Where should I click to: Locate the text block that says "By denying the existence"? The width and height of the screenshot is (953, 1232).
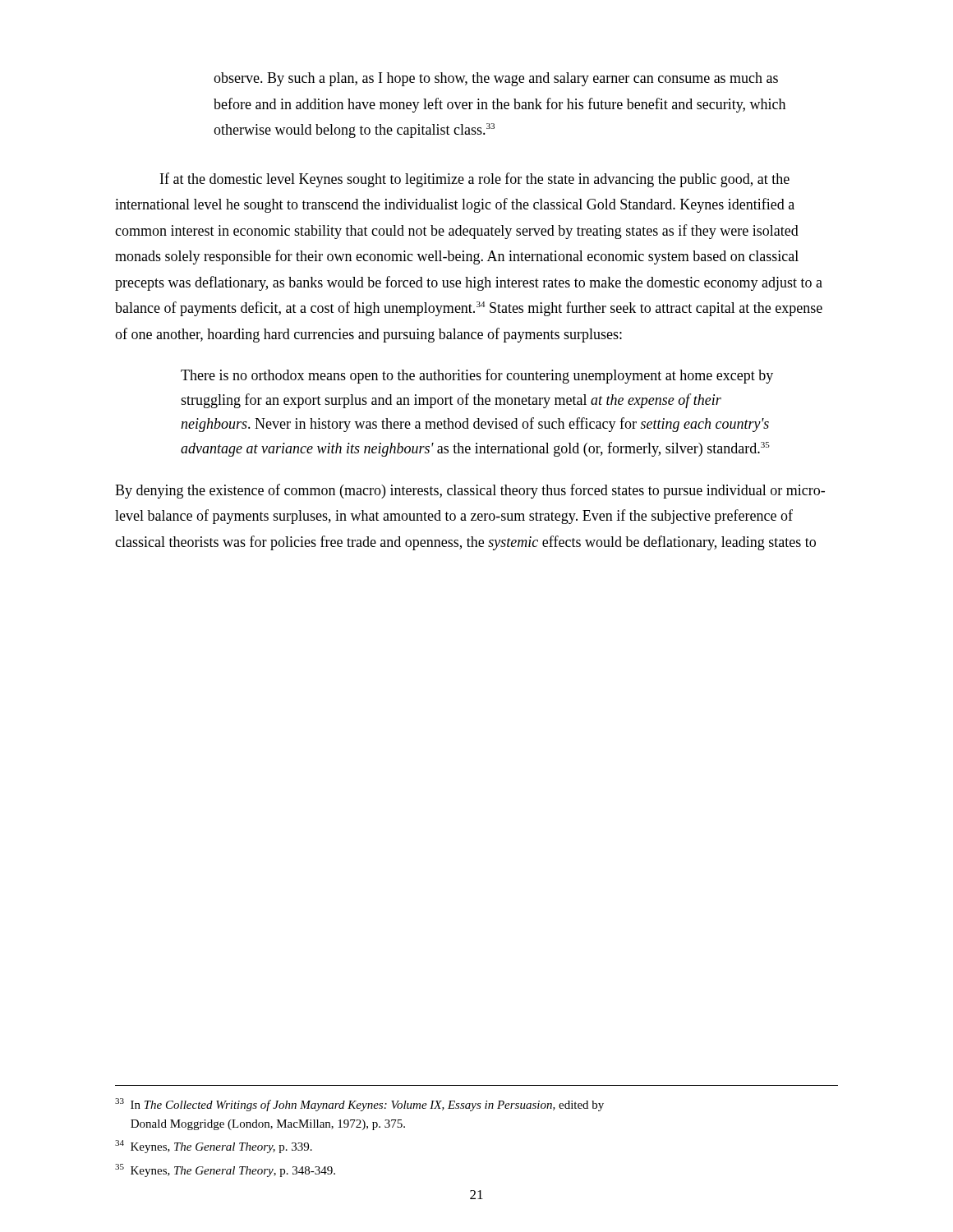click(470, 516)
